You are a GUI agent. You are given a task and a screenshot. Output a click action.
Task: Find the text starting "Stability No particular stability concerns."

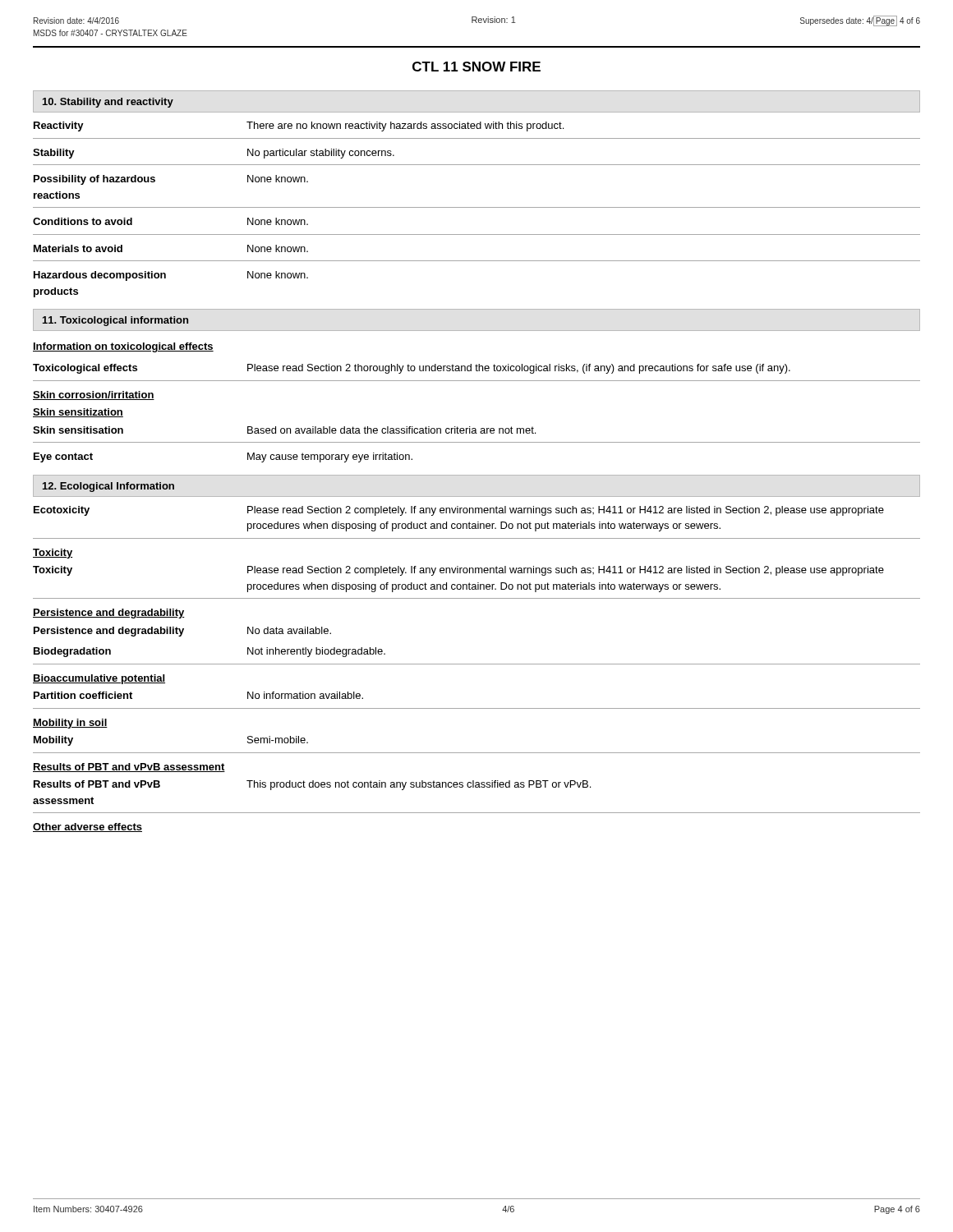[57, 153]
